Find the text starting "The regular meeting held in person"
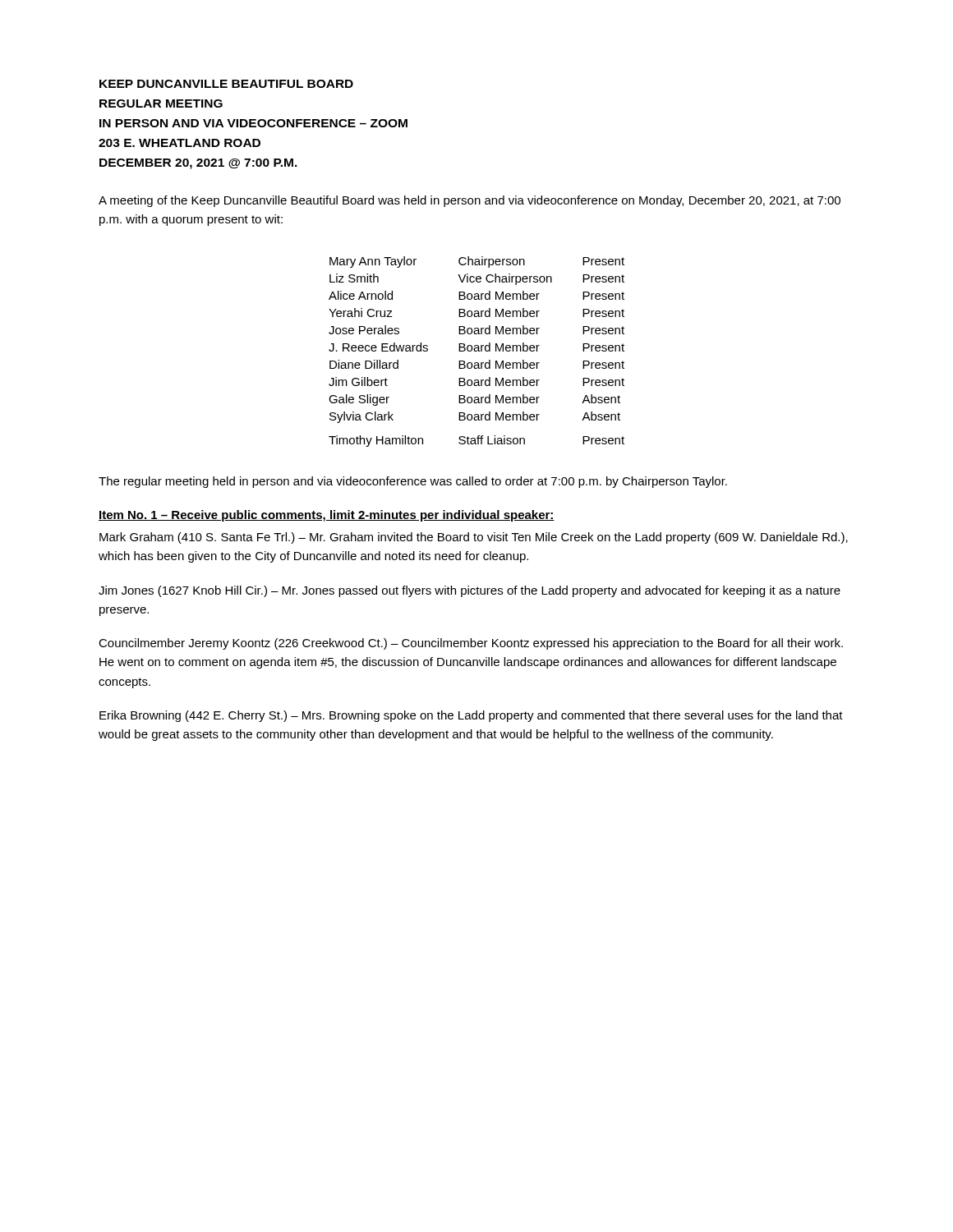 413,481
